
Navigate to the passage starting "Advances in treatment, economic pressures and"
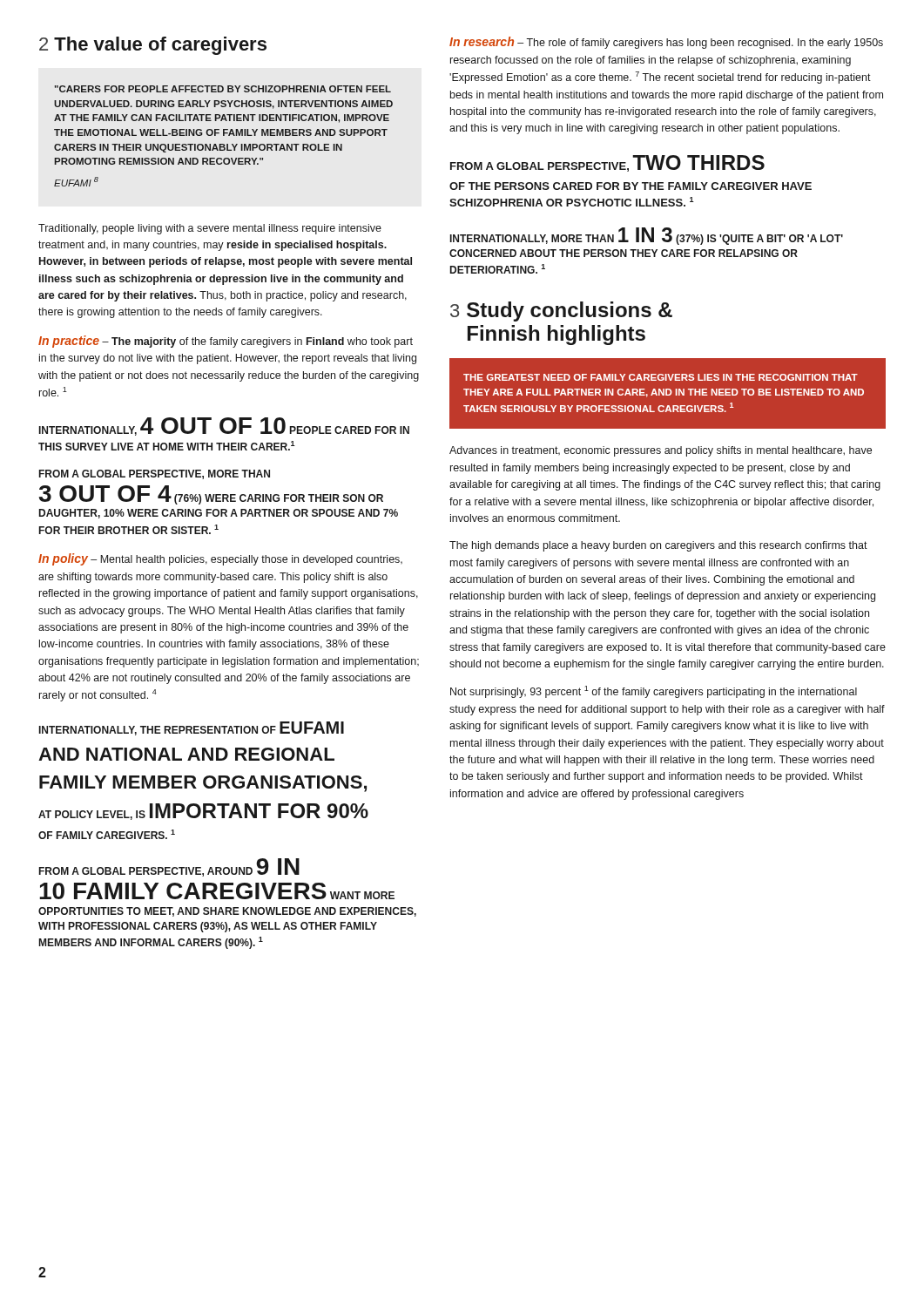(x=665, y=485)
